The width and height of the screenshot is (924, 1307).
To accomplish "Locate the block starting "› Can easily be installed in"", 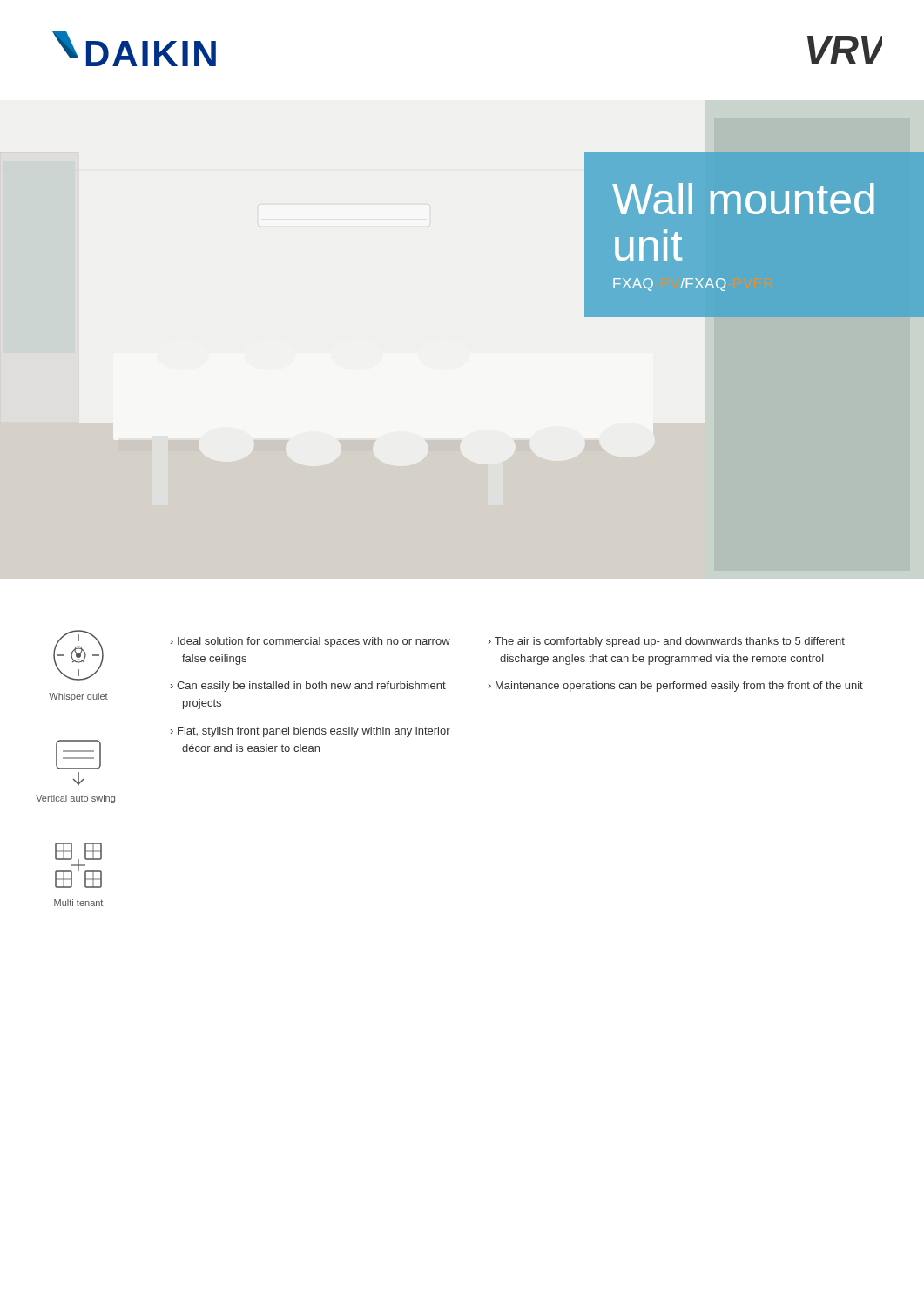I will [x=308, y=694].
